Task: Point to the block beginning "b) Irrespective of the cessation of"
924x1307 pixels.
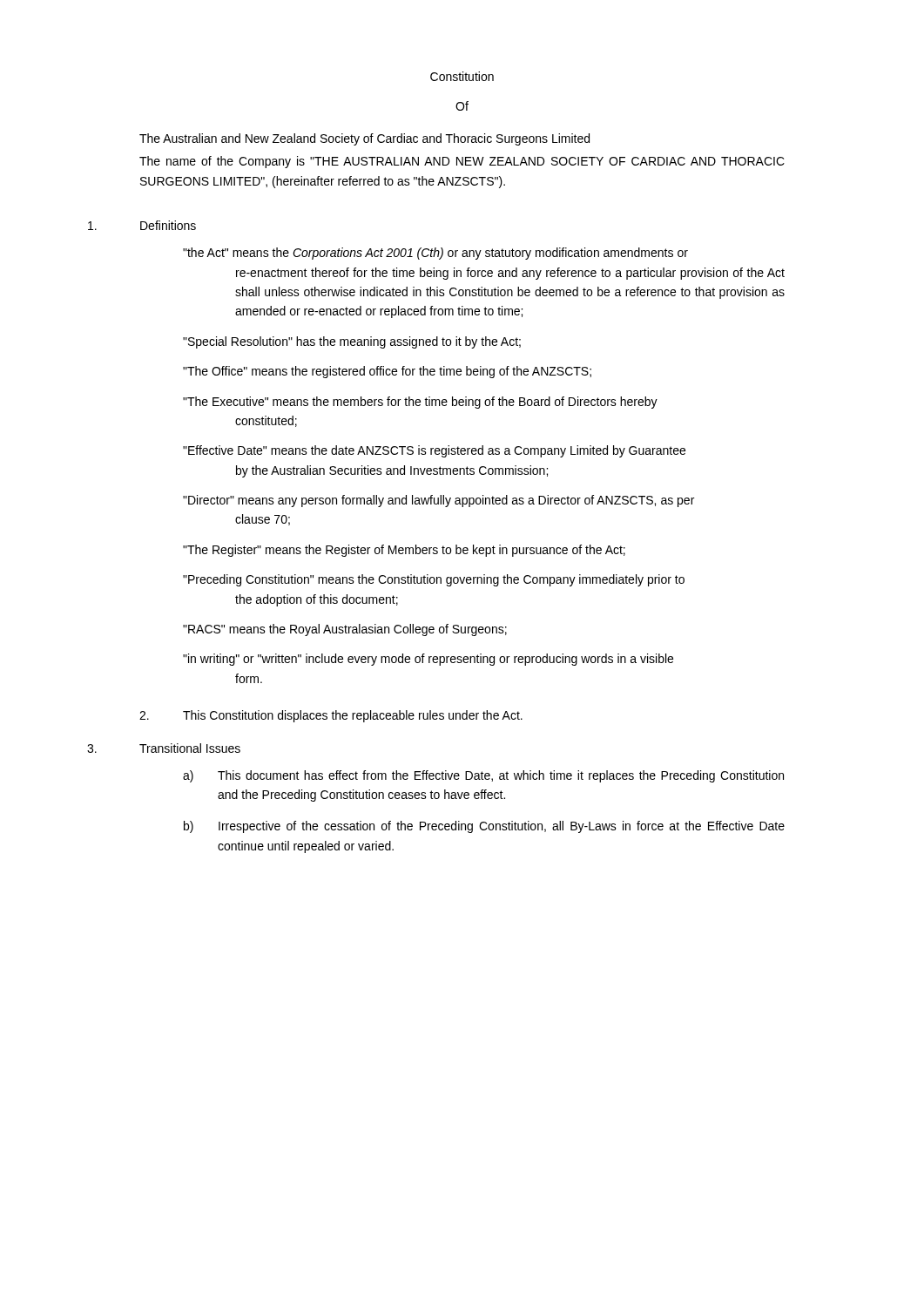Action: 484,836
